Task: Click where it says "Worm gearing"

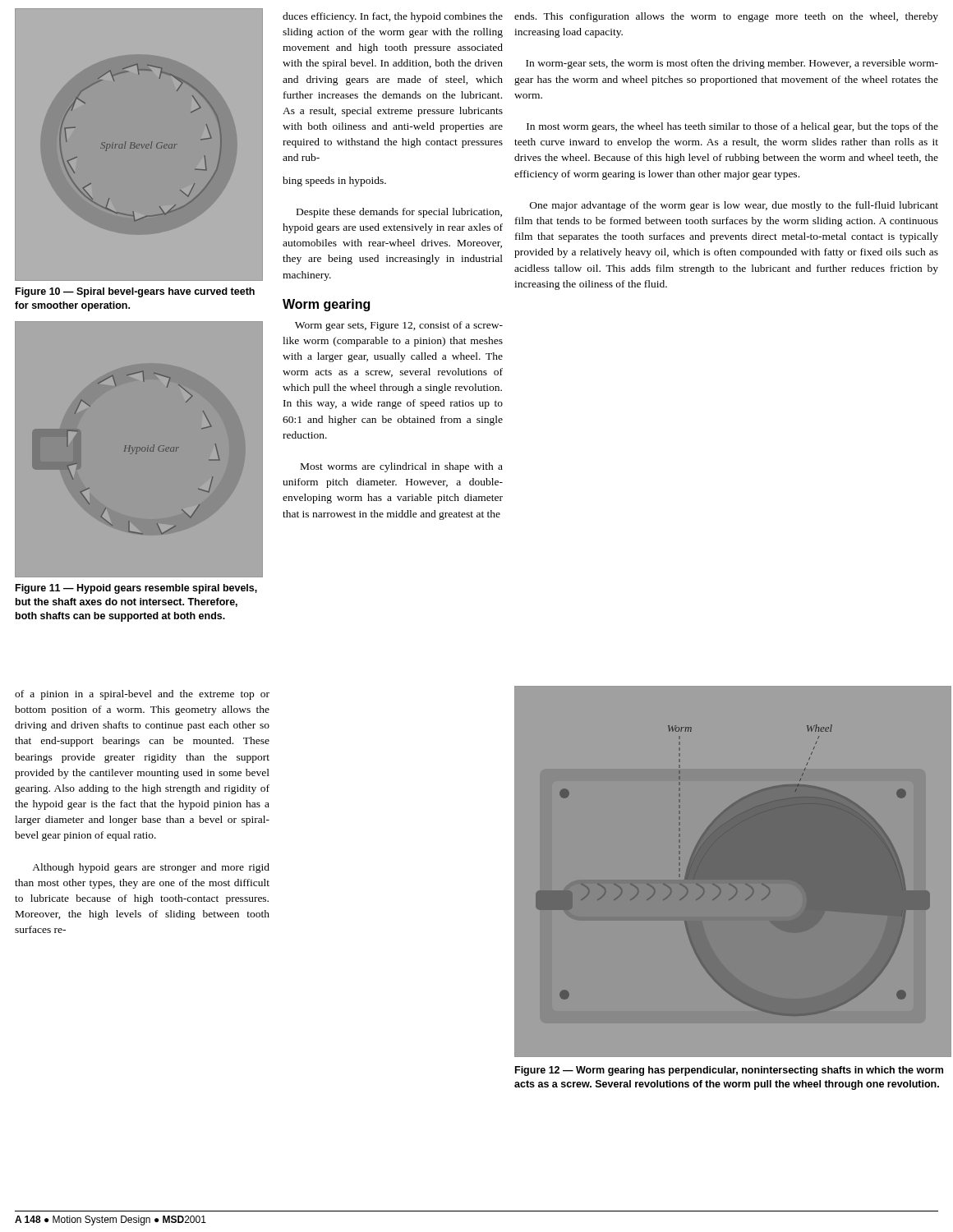Action: tap(327, 304)
